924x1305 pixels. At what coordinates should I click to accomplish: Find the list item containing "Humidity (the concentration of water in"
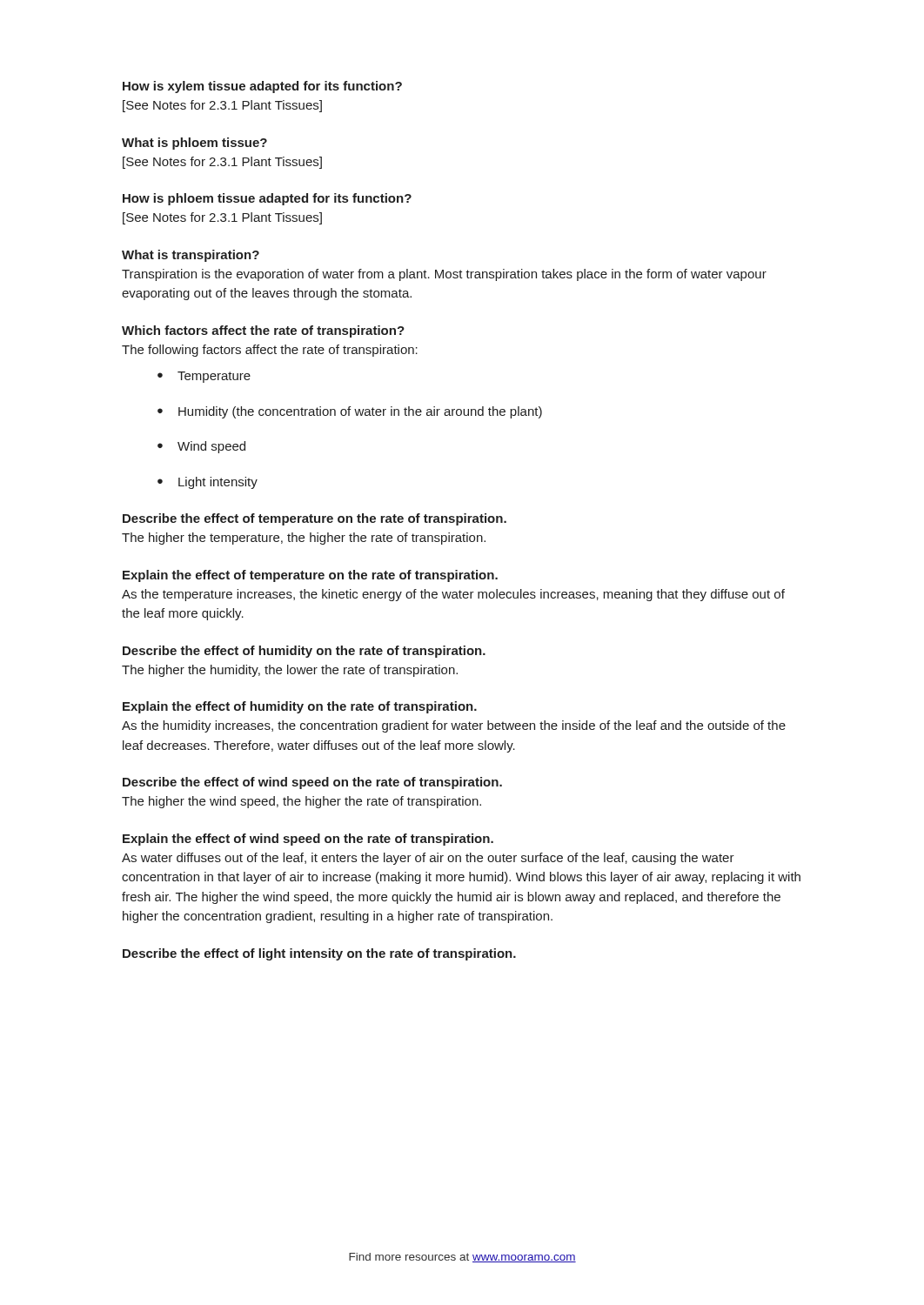coord(360,411)
